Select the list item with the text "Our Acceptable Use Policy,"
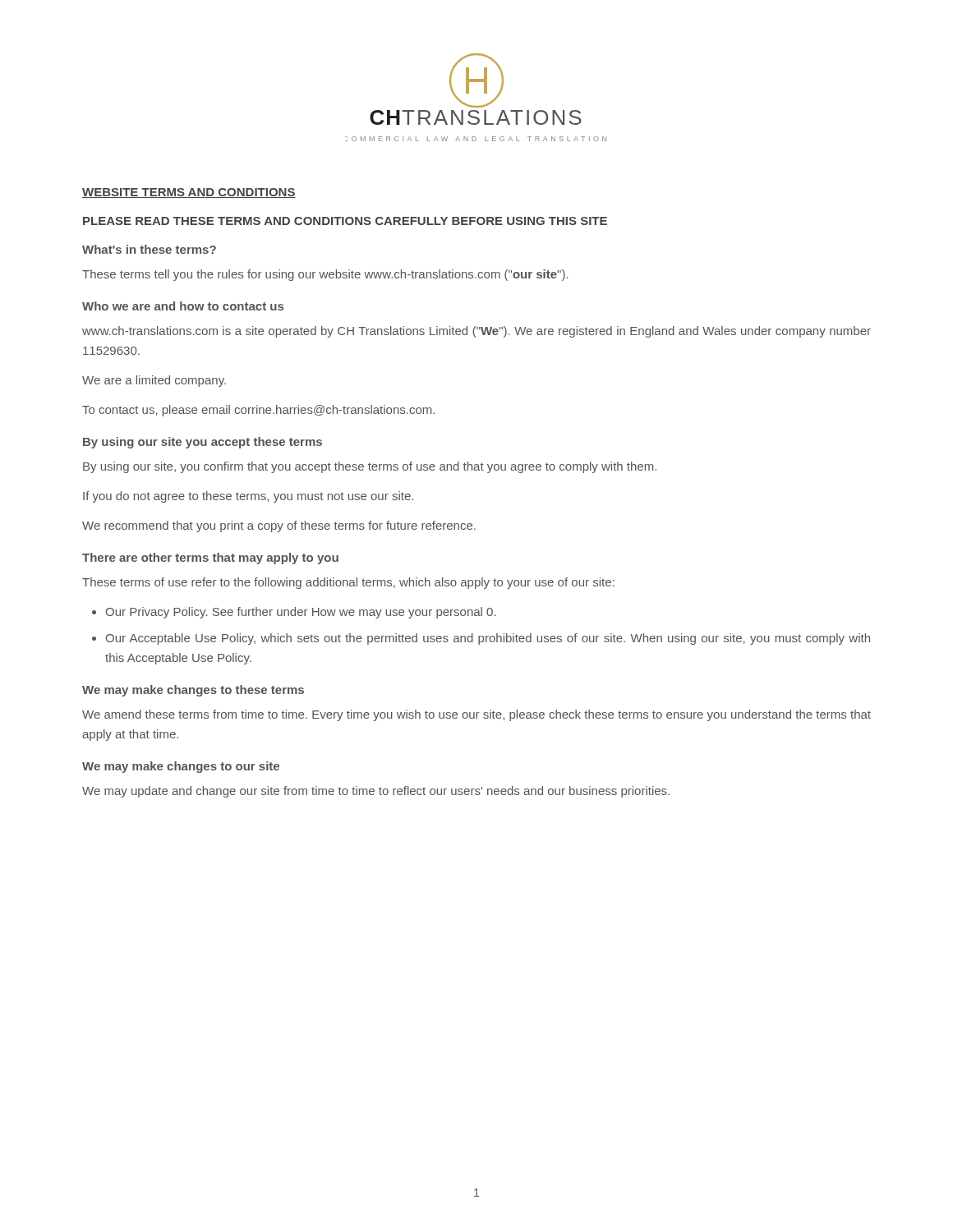This screenshot has width=953, height=1232. click(488, 648)
